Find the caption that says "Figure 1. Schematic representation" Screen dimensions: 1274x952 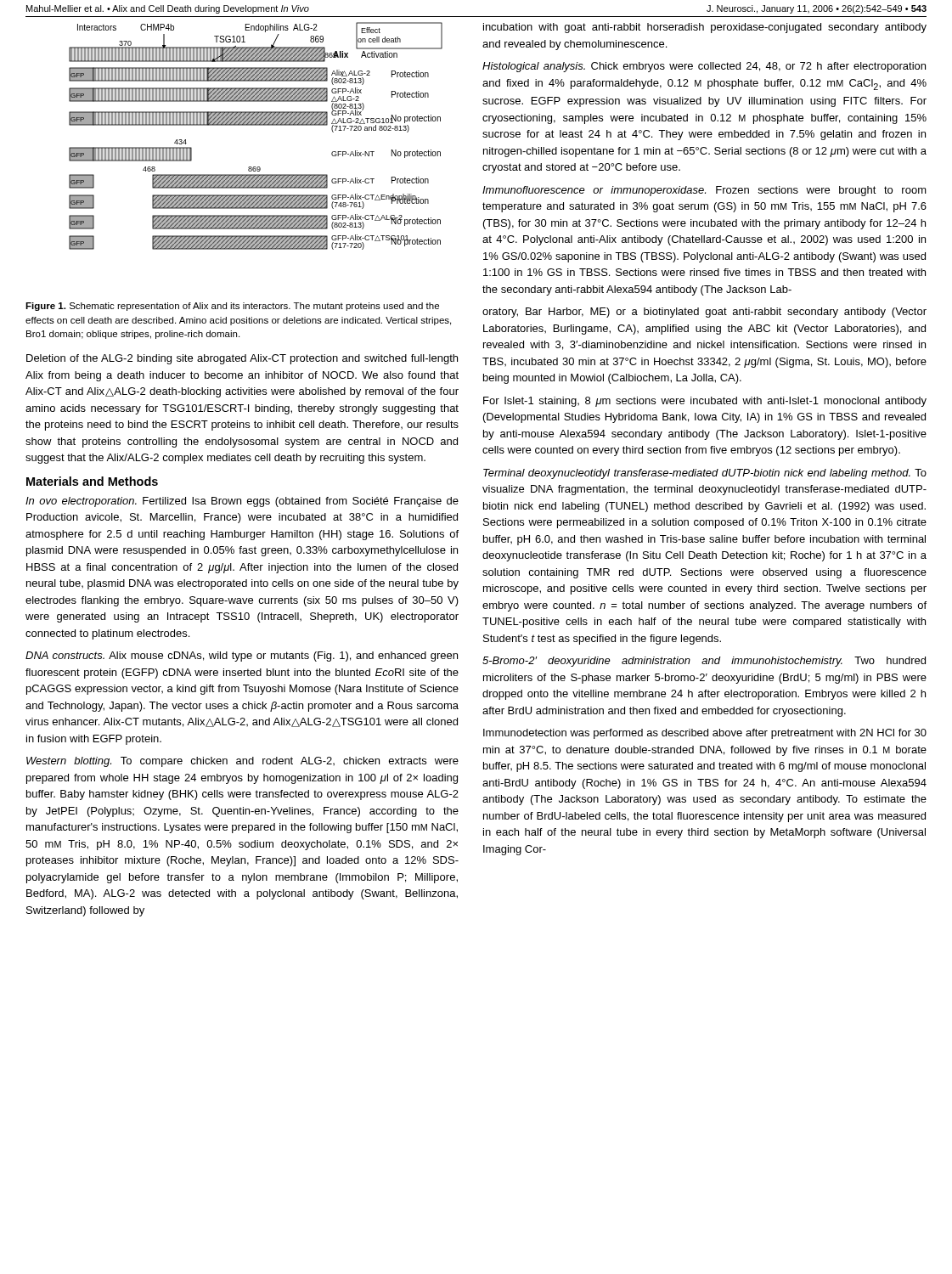point(239,320)
